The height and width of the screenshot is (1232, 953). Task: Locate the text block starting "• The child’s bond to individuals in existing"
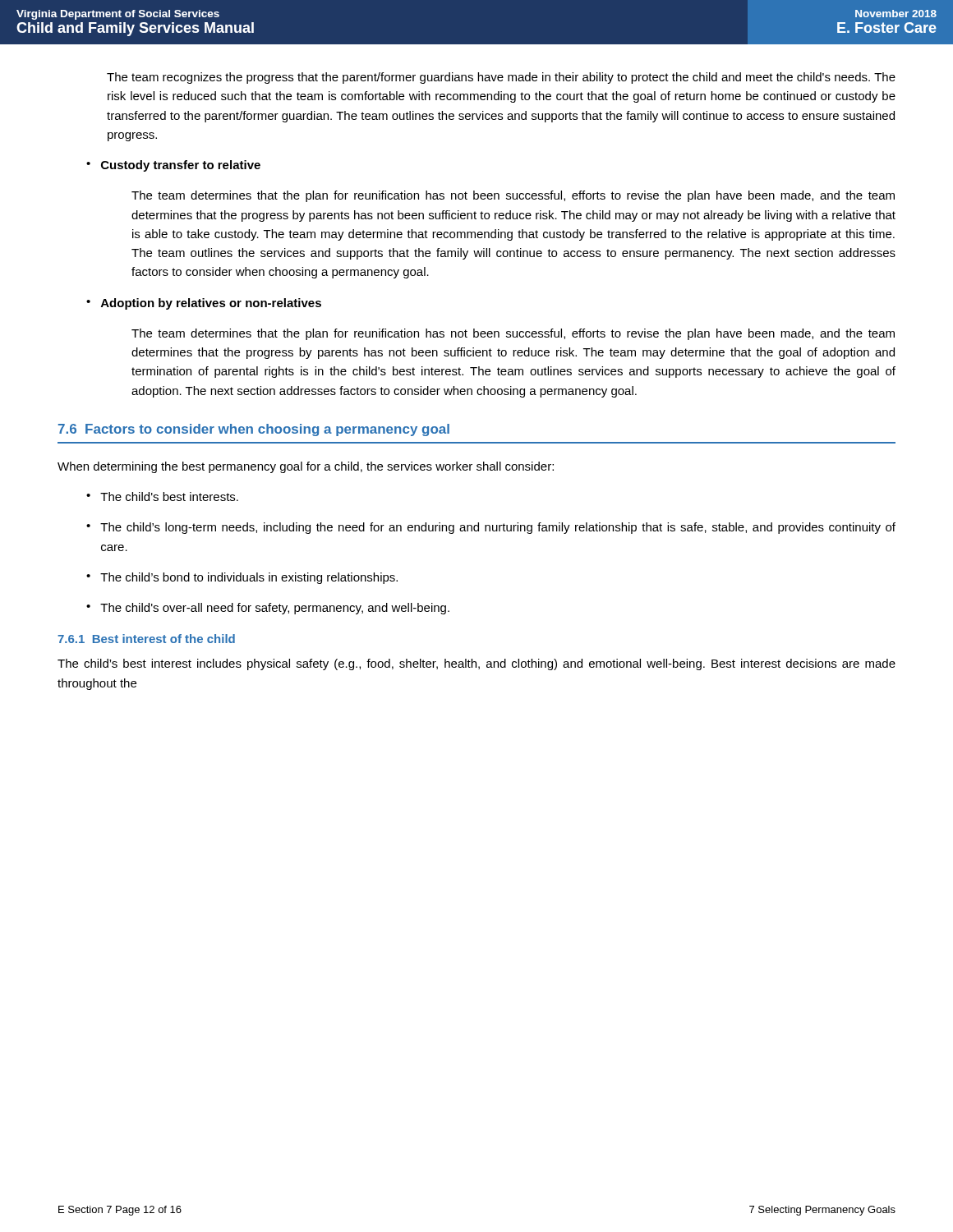point(242,578)
